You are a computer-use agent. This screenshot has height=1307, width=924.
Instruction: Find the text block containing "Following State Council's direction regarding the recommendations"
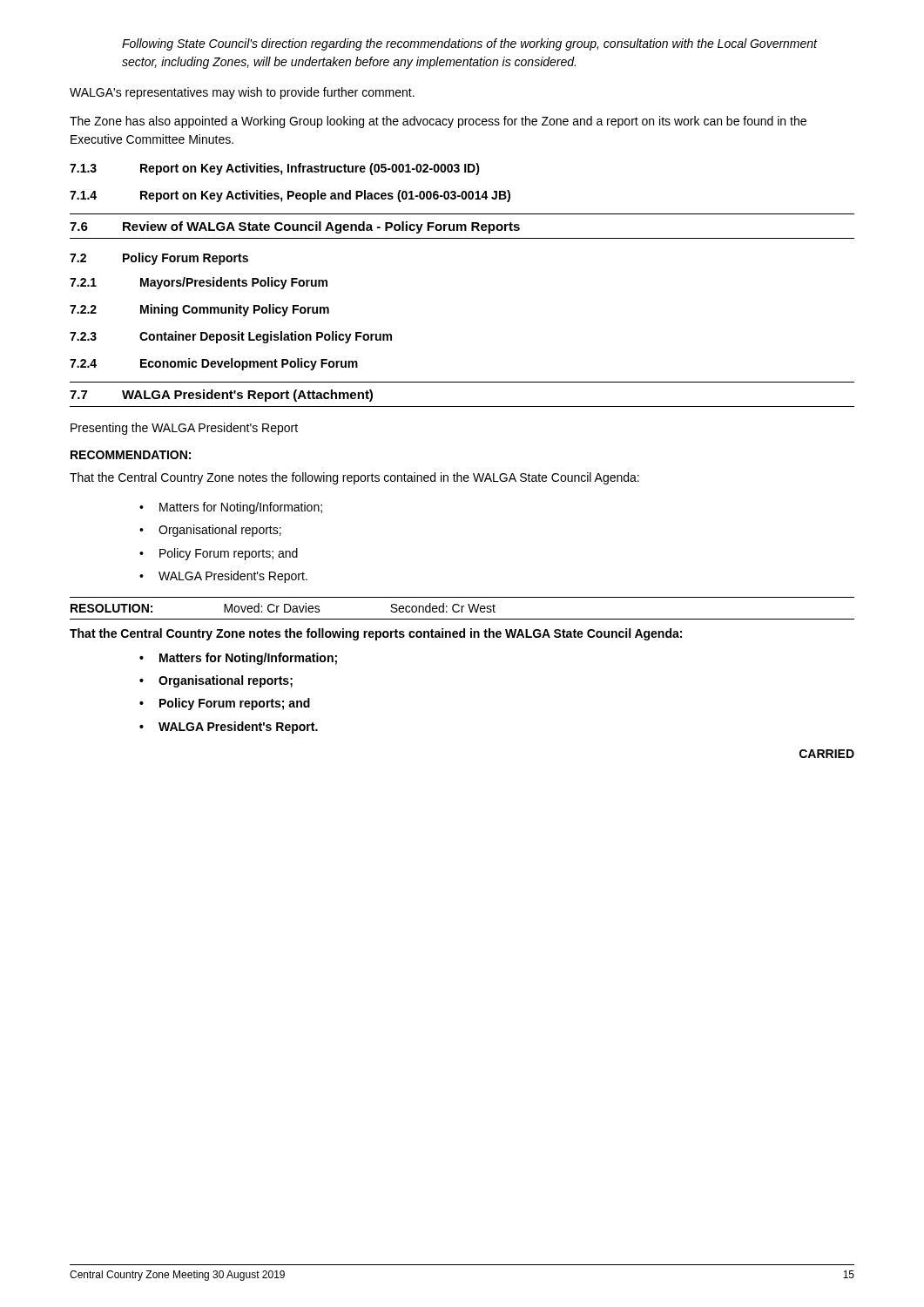pos(469,53)
